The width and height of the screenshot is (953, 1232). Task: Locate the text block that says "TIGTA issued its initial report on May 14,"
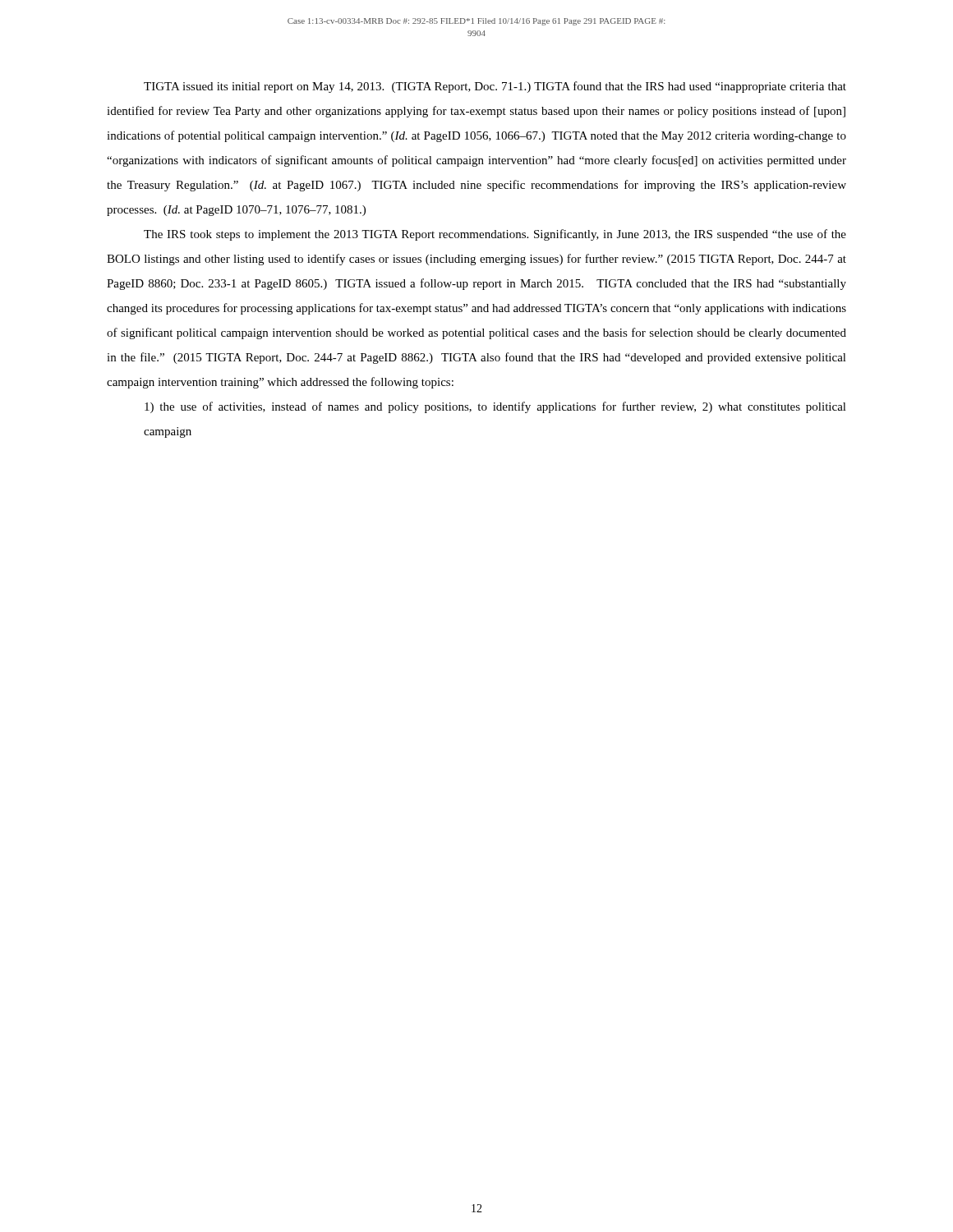pos(476,148)
